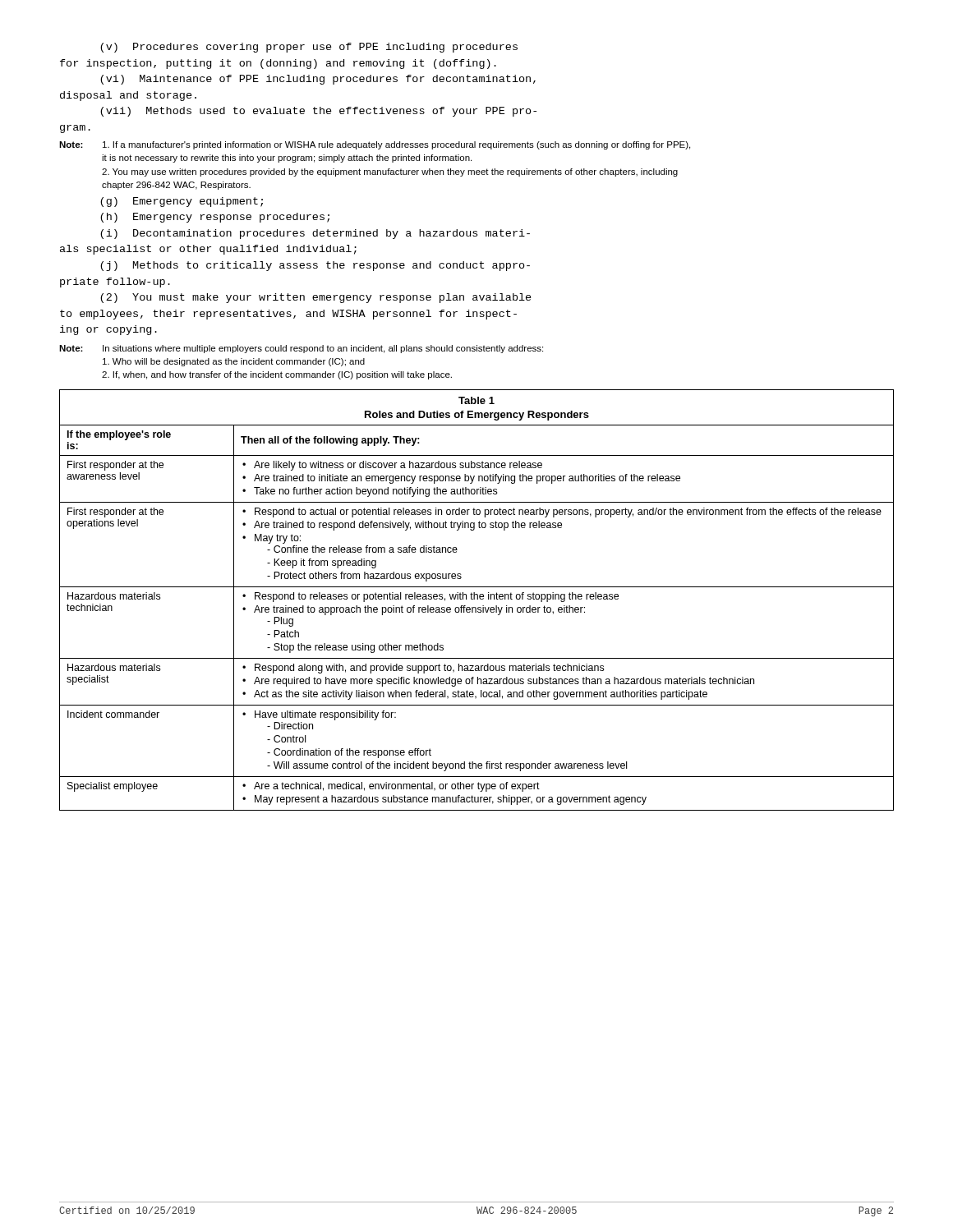Viewport: 953px width, 1232px height.
Task: Locate the text block starting "(vi) Maintenance of"
Action: click(x=299, y=87)
